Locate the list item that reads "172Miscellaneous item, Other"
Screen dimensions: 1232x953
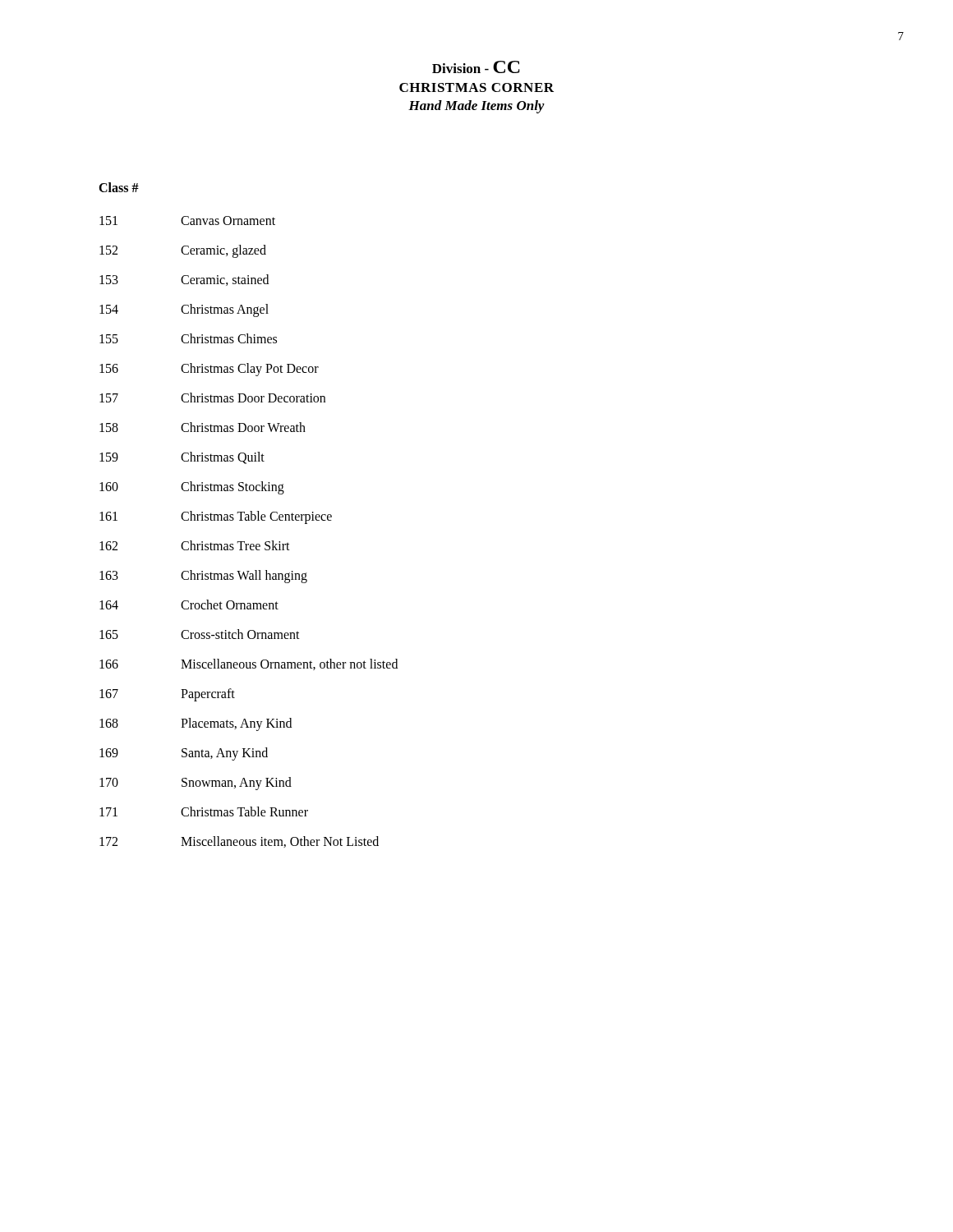(239, 842)
